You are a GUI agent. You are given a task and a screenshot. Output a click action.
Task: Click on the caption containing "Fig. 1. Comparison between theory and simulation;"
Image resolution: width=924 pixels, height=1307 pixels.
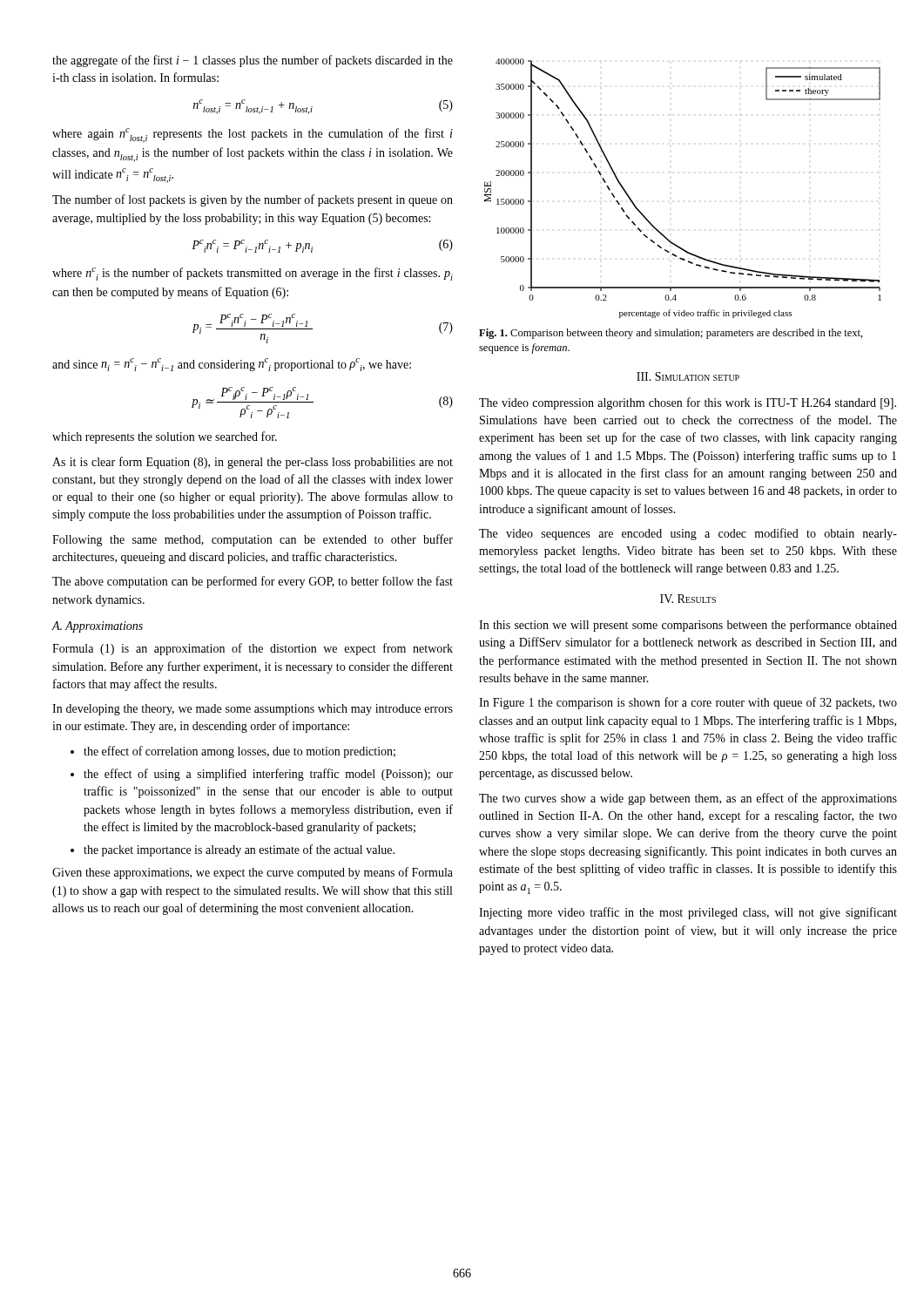click(x=671, y=340)
